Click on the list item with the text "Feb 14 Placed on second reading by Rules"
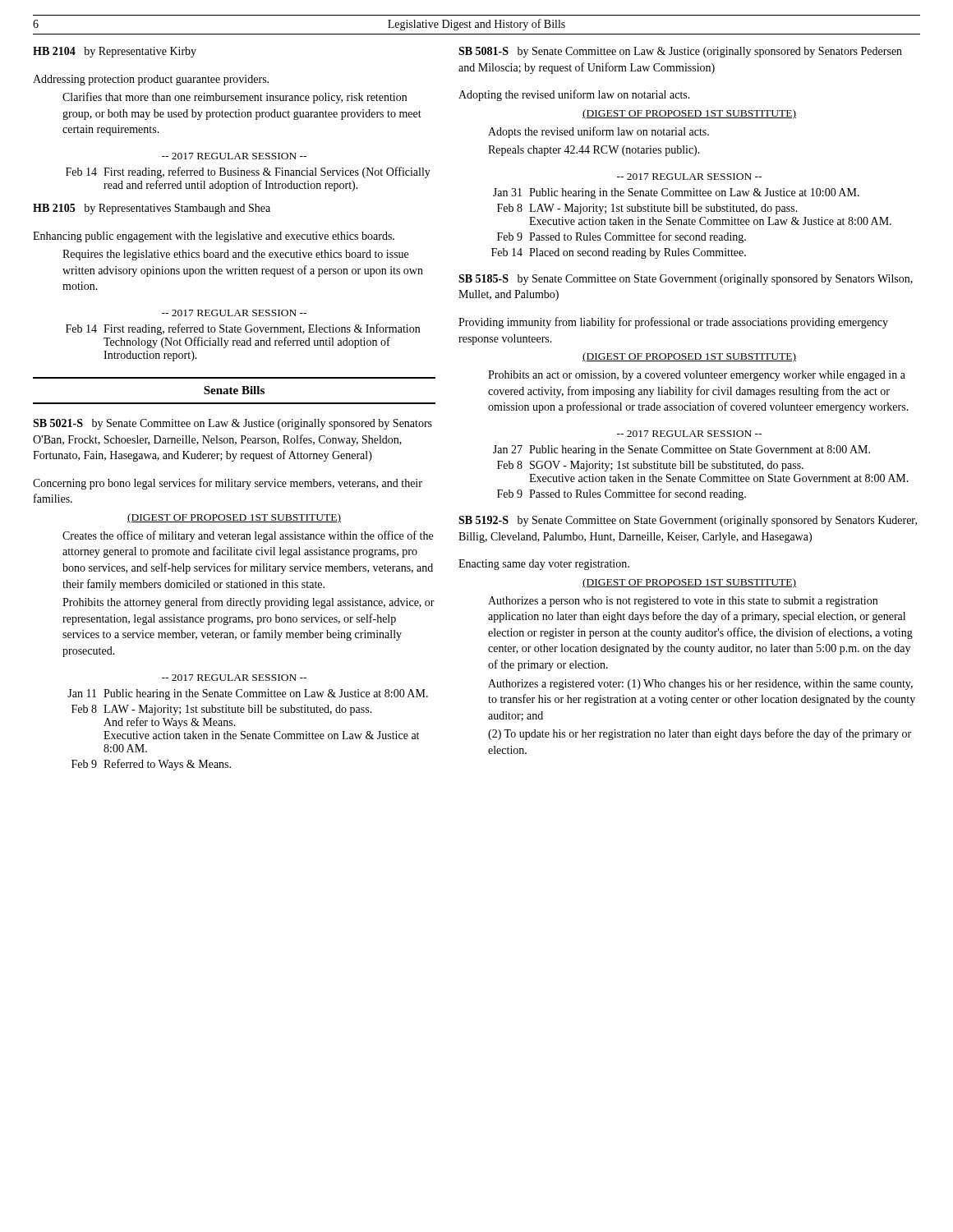Viewport: 953px width, 1232px height. pos(704,253)
